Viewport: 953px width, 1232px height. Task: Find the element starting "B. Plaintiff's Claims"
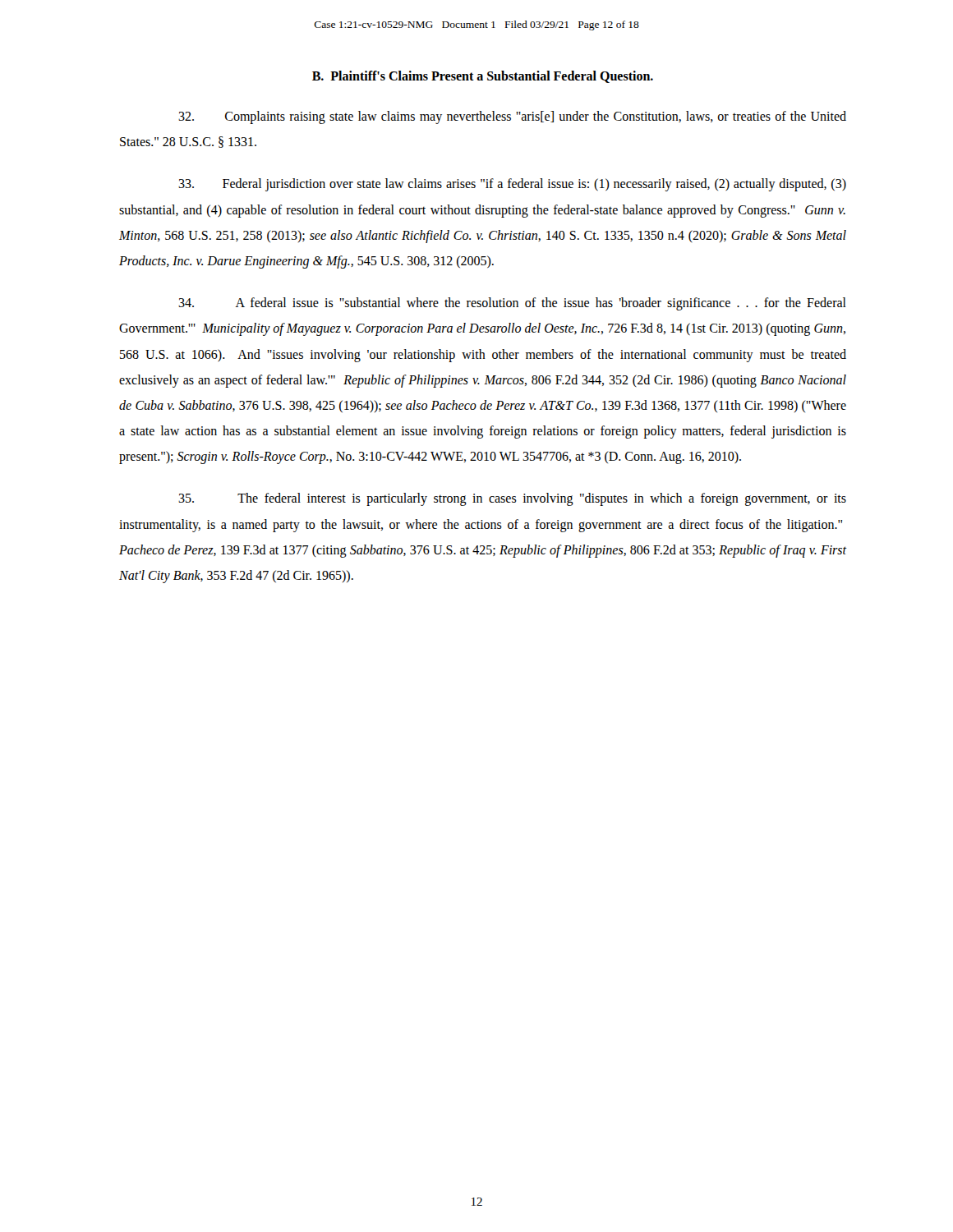pos(483,76)
